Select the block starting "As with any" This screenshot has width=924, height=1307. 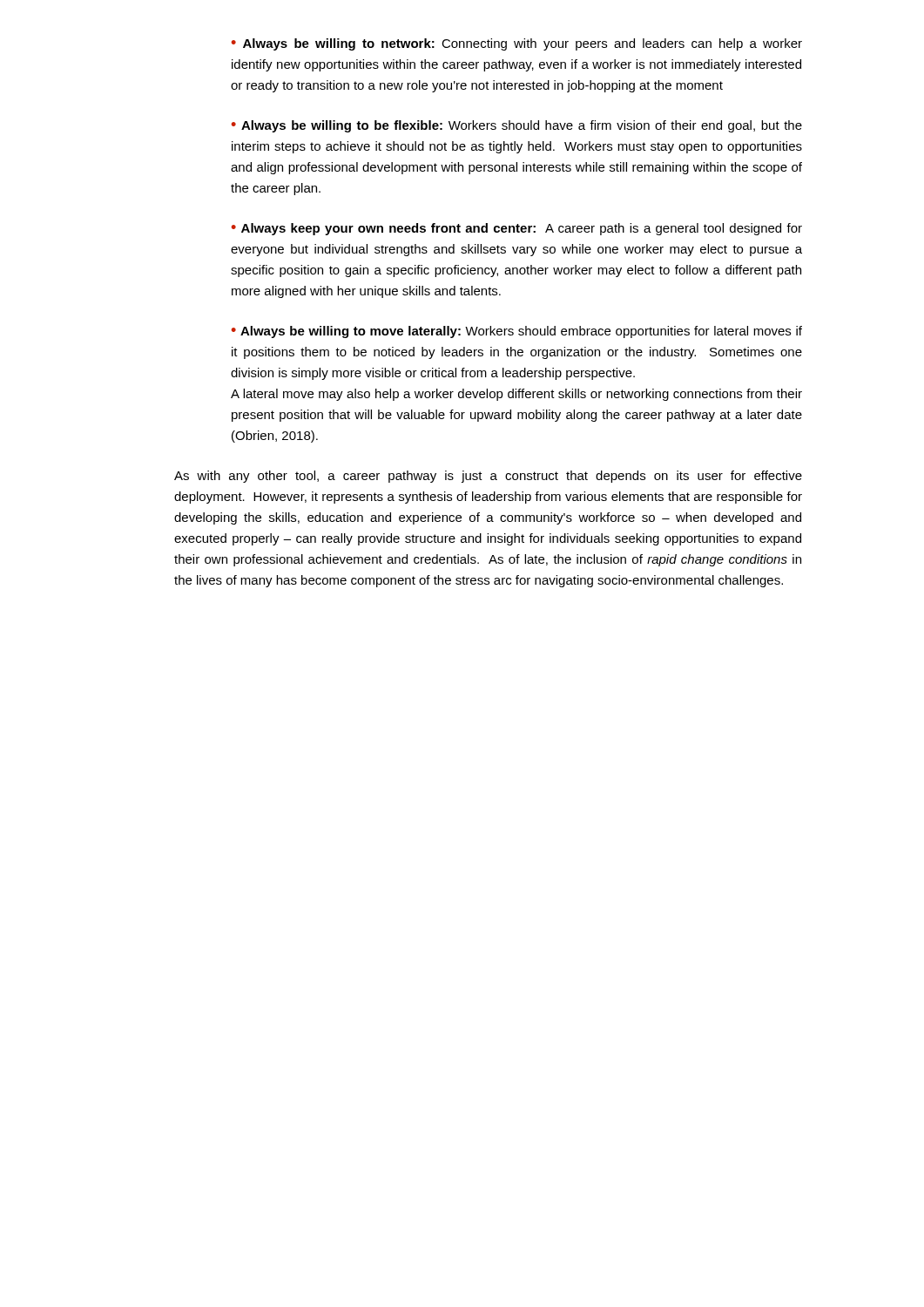click(x=488, y=528)
